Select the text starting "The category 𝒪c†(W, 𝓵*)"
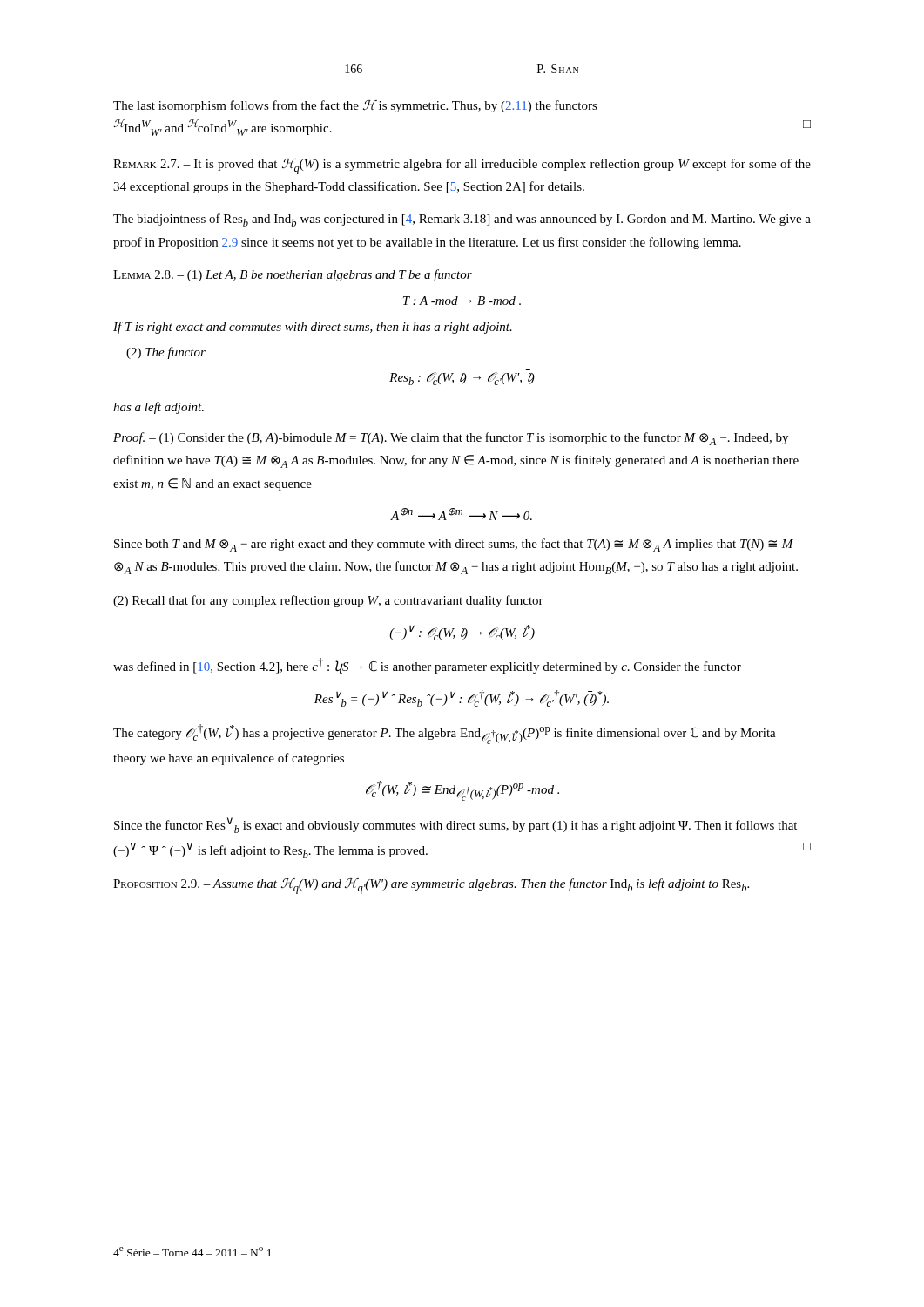The width and height of the screenshot is (924, 1307). 444,744
